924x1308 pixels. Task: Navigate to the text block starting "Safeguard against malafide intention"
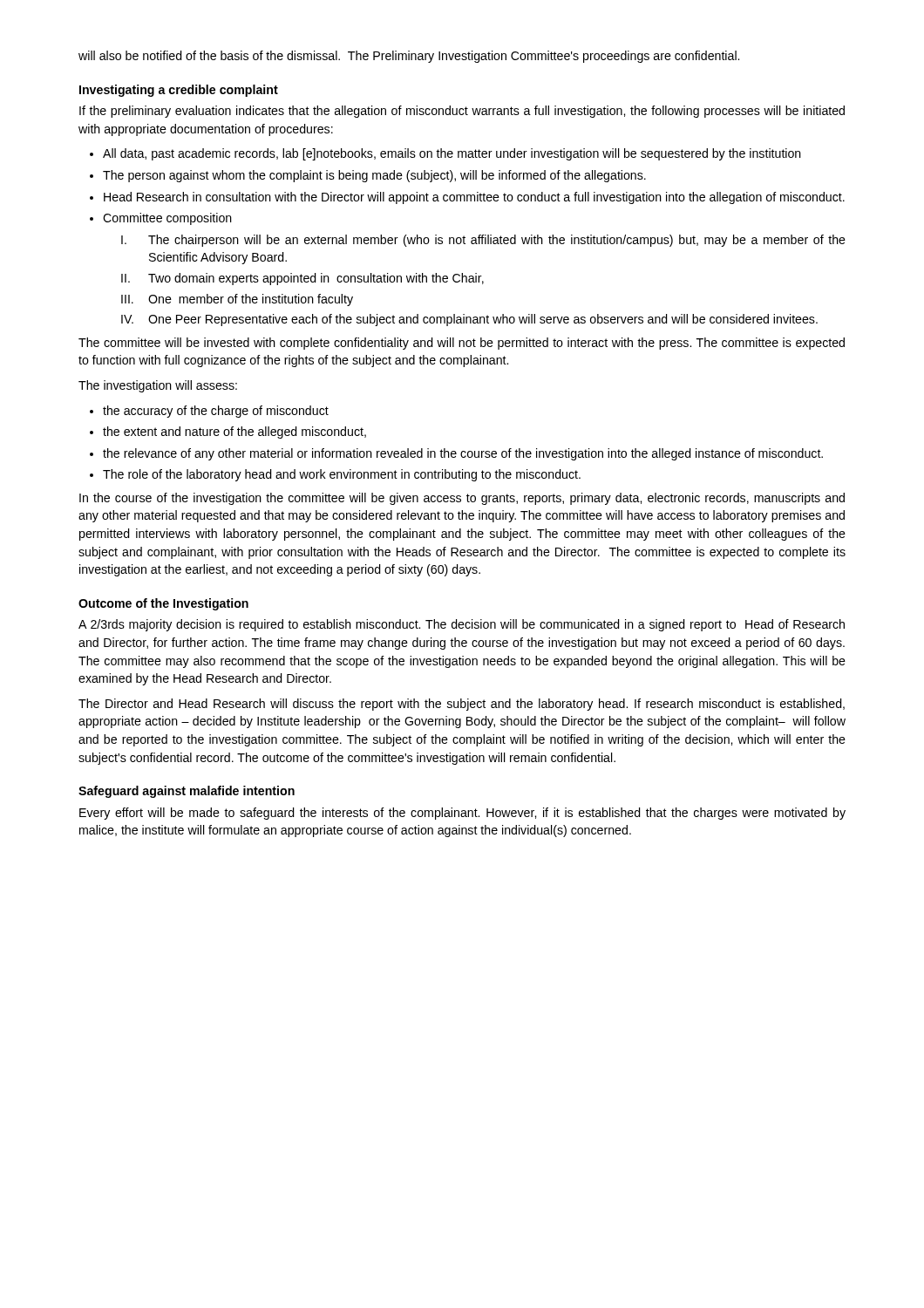click(x=187, y=792)
